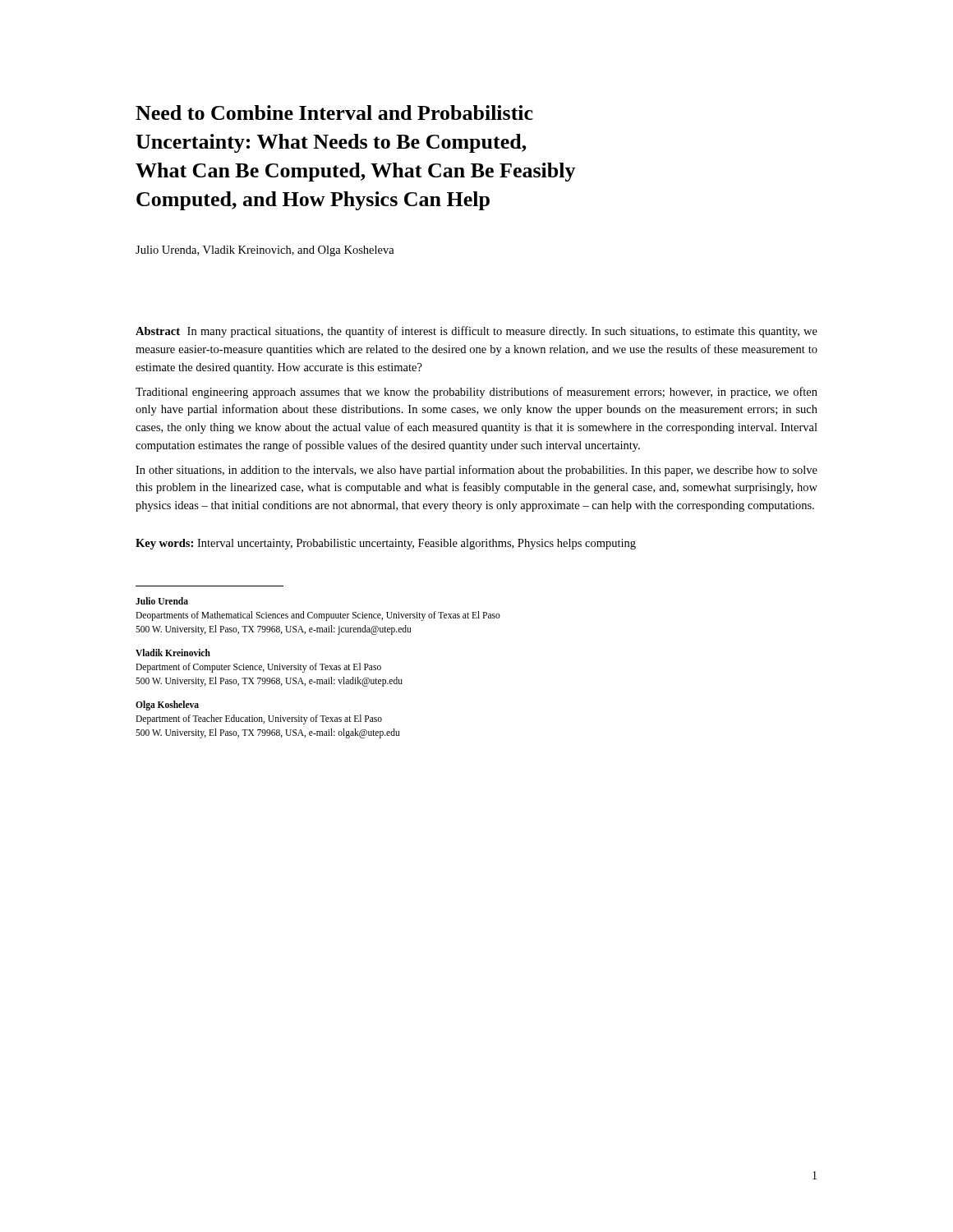Image resolution: width=953 pixels, height=1232 pixels.
Task: Find the title with the text "Need to Combine Interval and Probabilistic Uncertainty:"
Action: [476, 156]
